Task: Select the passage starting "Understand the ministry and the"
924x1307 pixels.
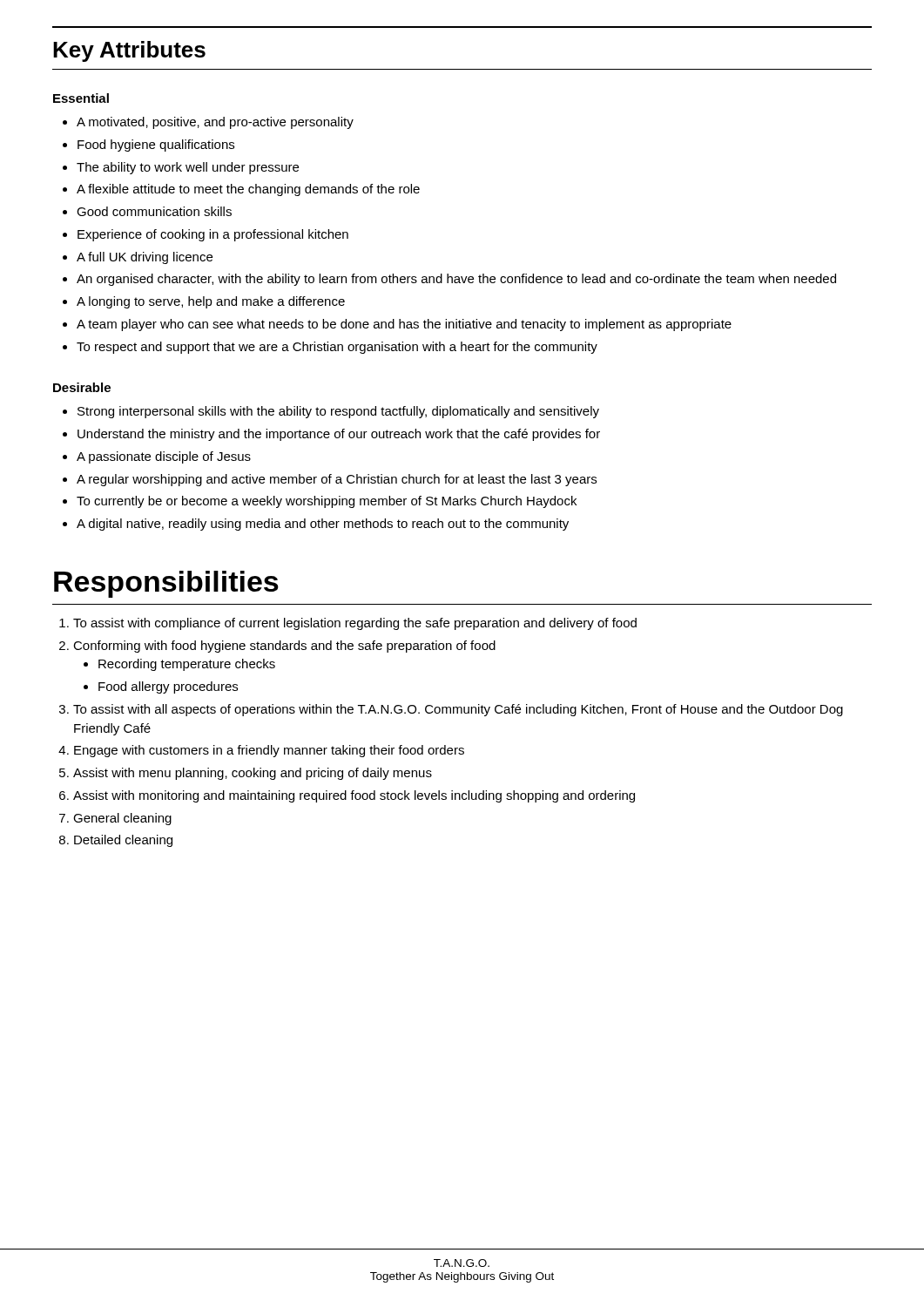Action: click(x=474, y=434)
